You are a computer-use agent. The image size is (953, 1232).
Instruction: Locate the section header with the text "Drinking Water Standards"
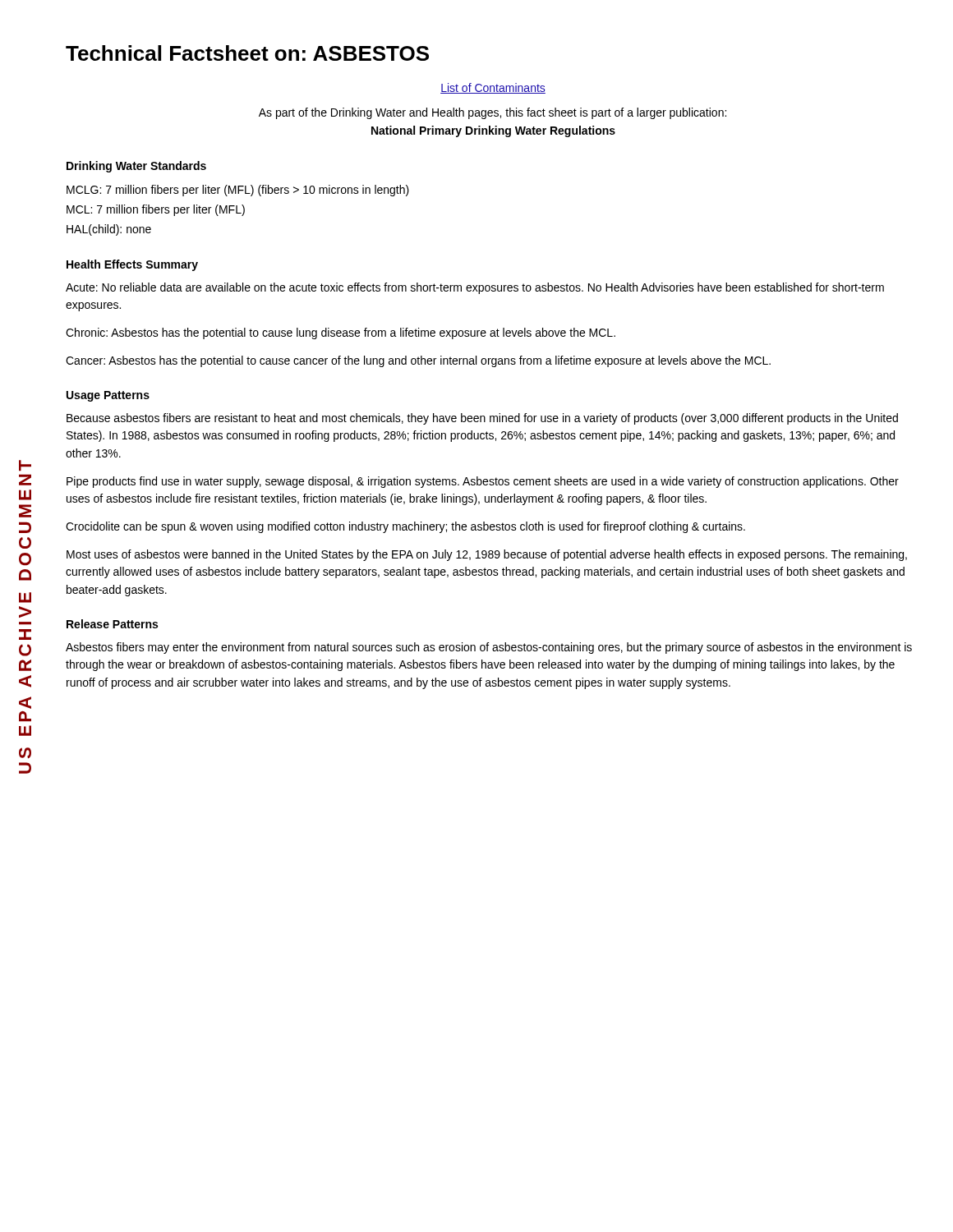point(136,166)
